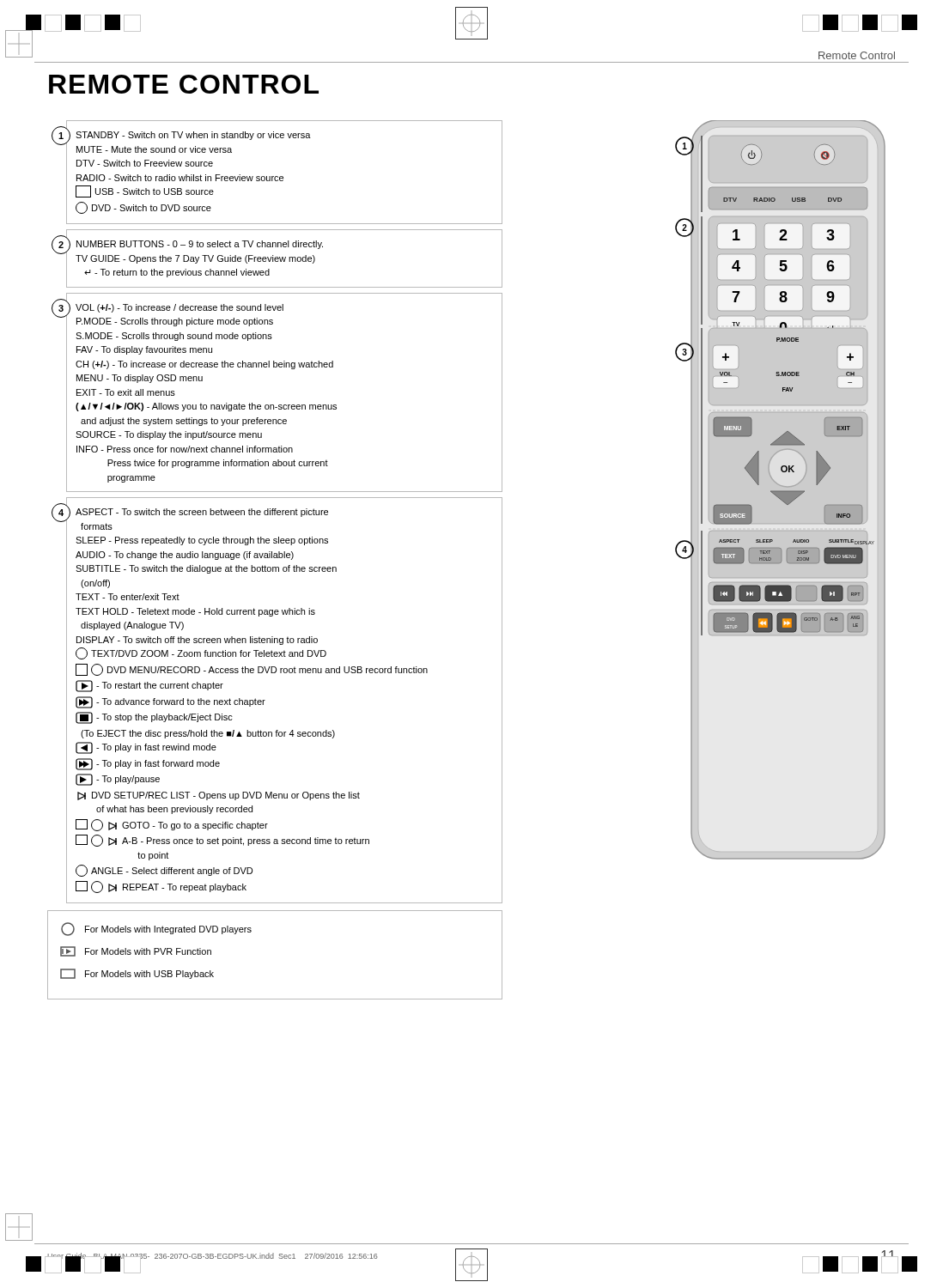Find the block on this page that starts "1 STANDBY - Switch on"
Image resolution: width=943 pixels, height=1288 pixels.
click(x=280, y=170)
